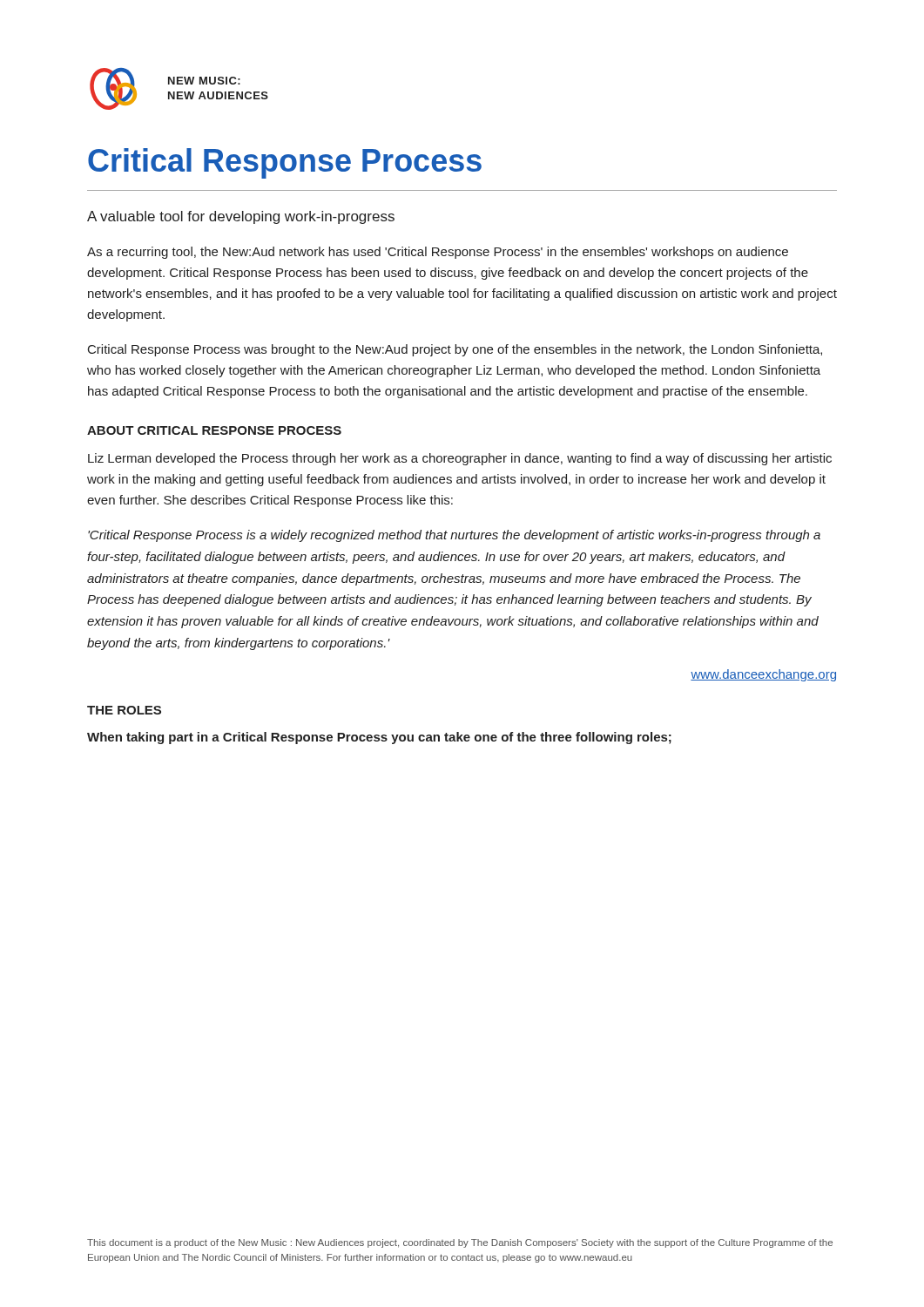Locate the logo

[462, 89]
